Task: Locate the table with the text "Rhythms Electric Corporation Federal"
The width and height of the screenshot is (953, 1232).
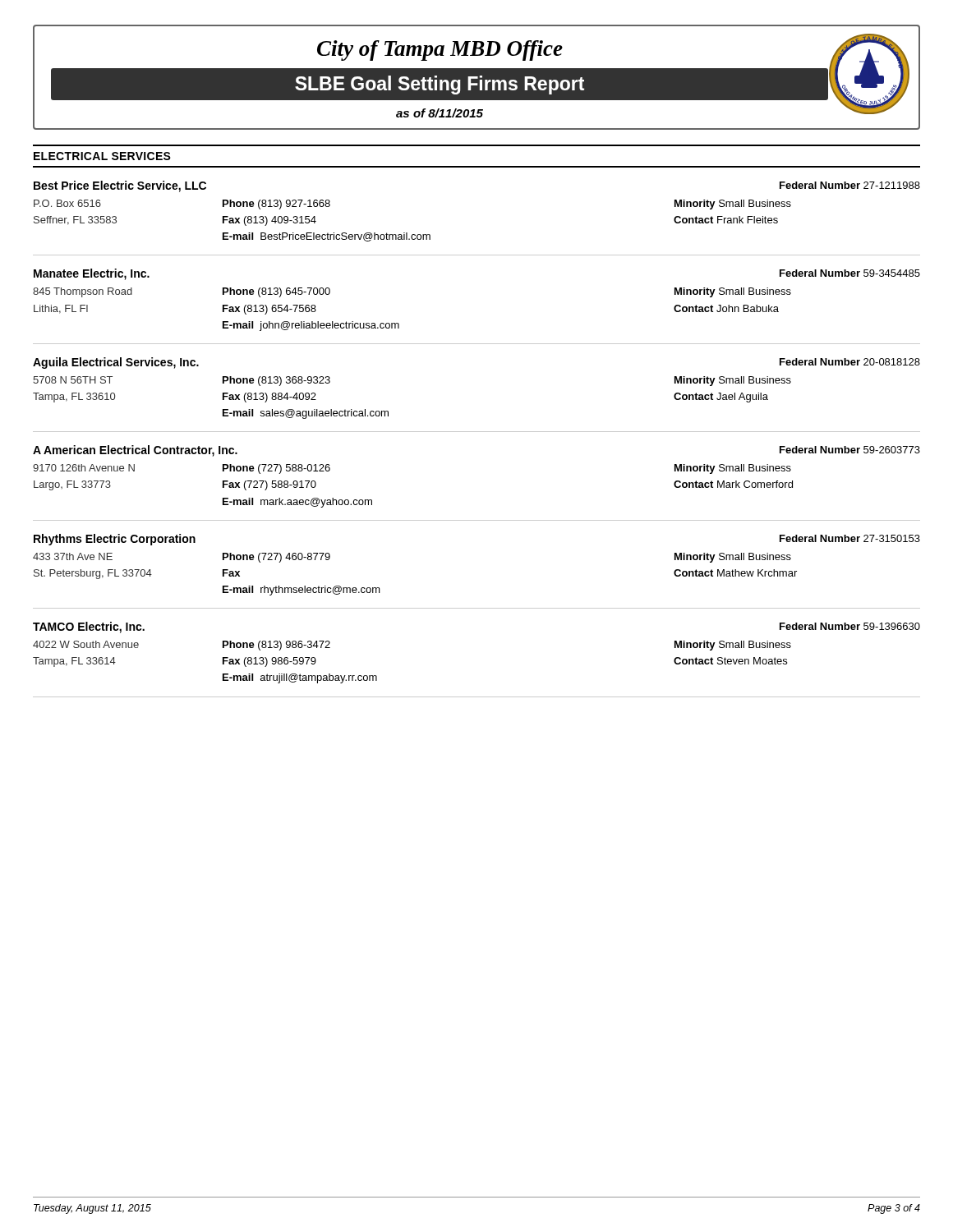Action: [x=476, y=565]
